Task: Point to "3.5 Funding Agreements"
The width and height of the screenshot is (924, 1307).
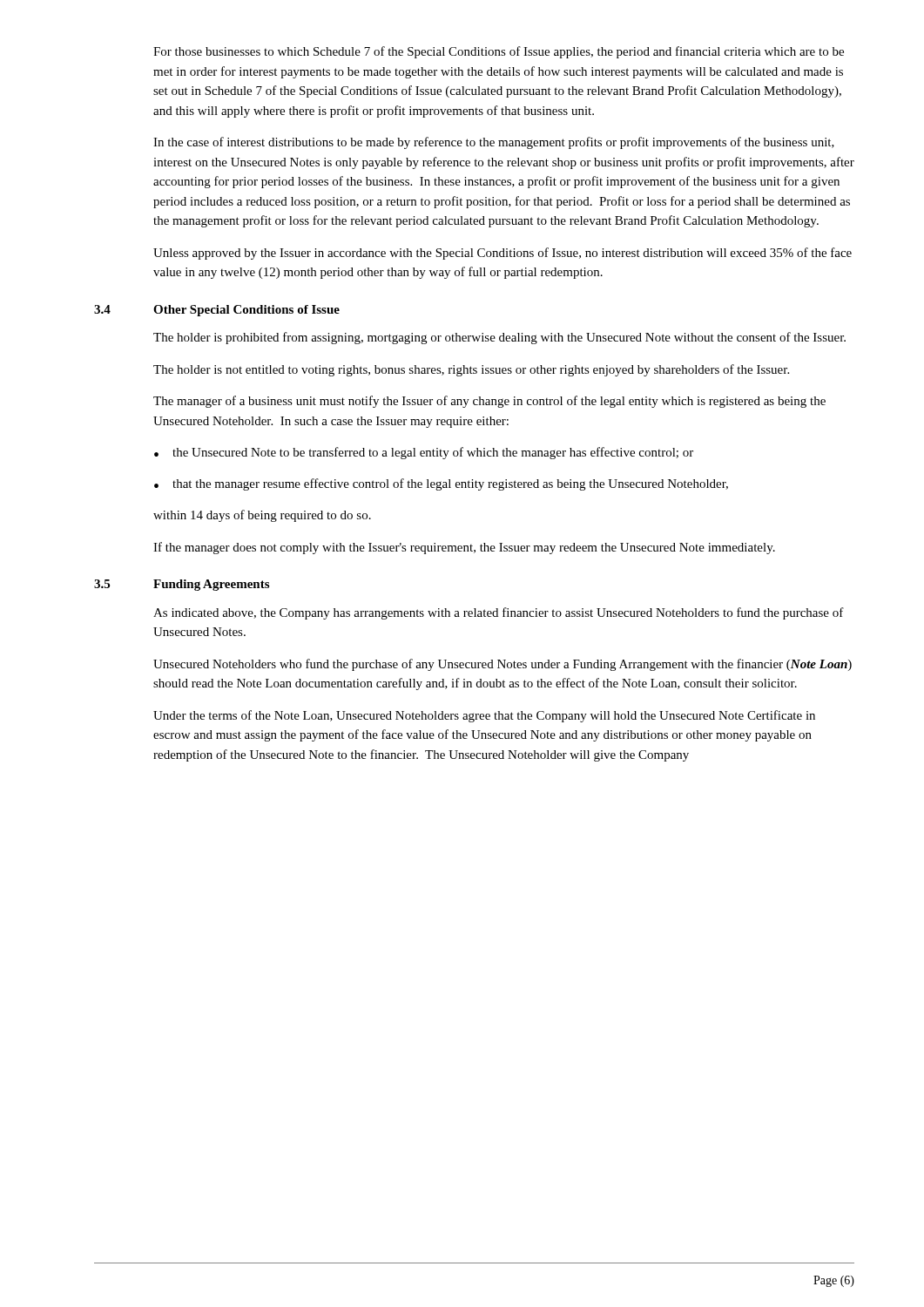Action: pos(182,584)
